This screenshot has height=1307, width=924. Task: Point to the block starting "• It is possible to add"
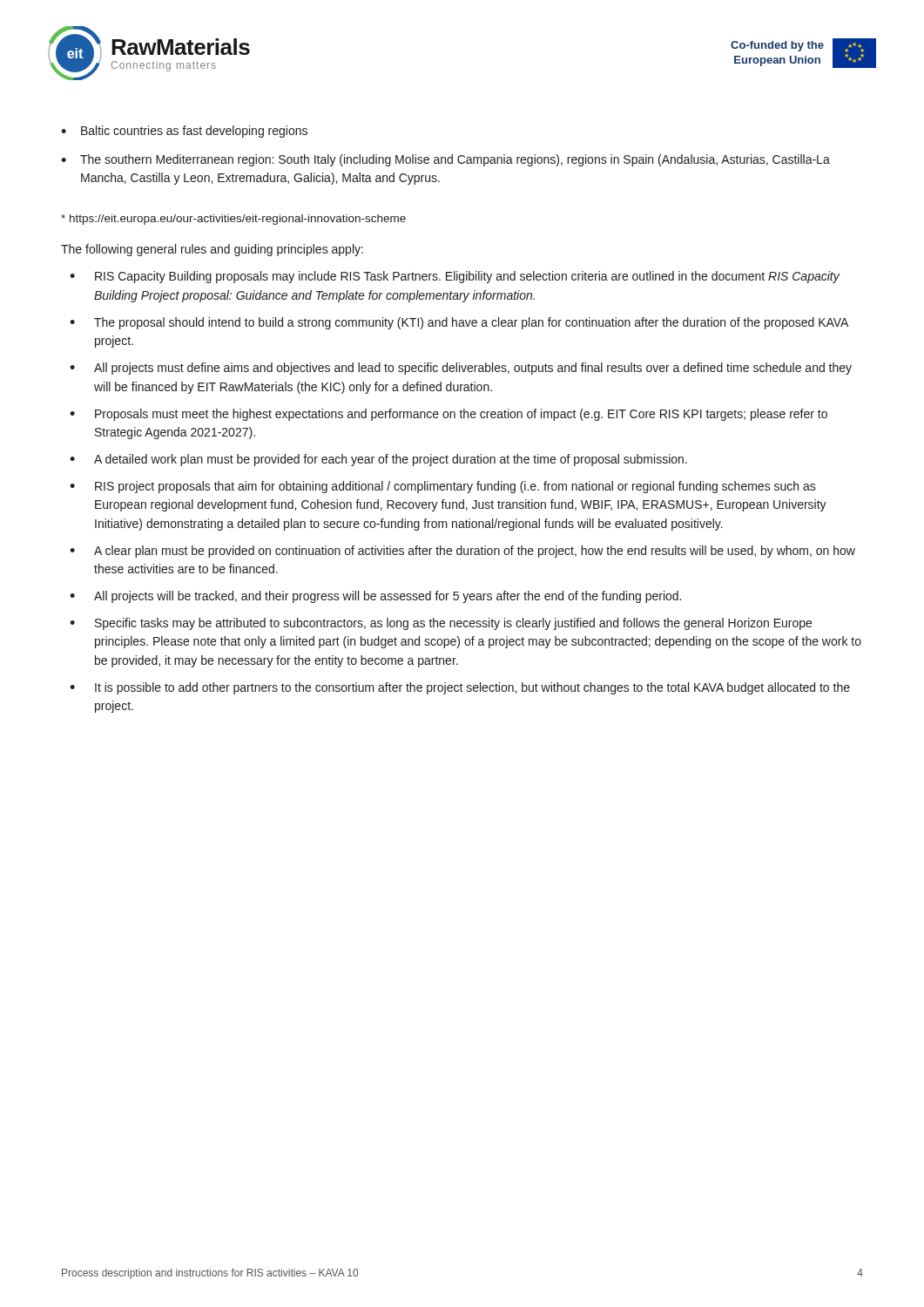click(x=462, y=697)
